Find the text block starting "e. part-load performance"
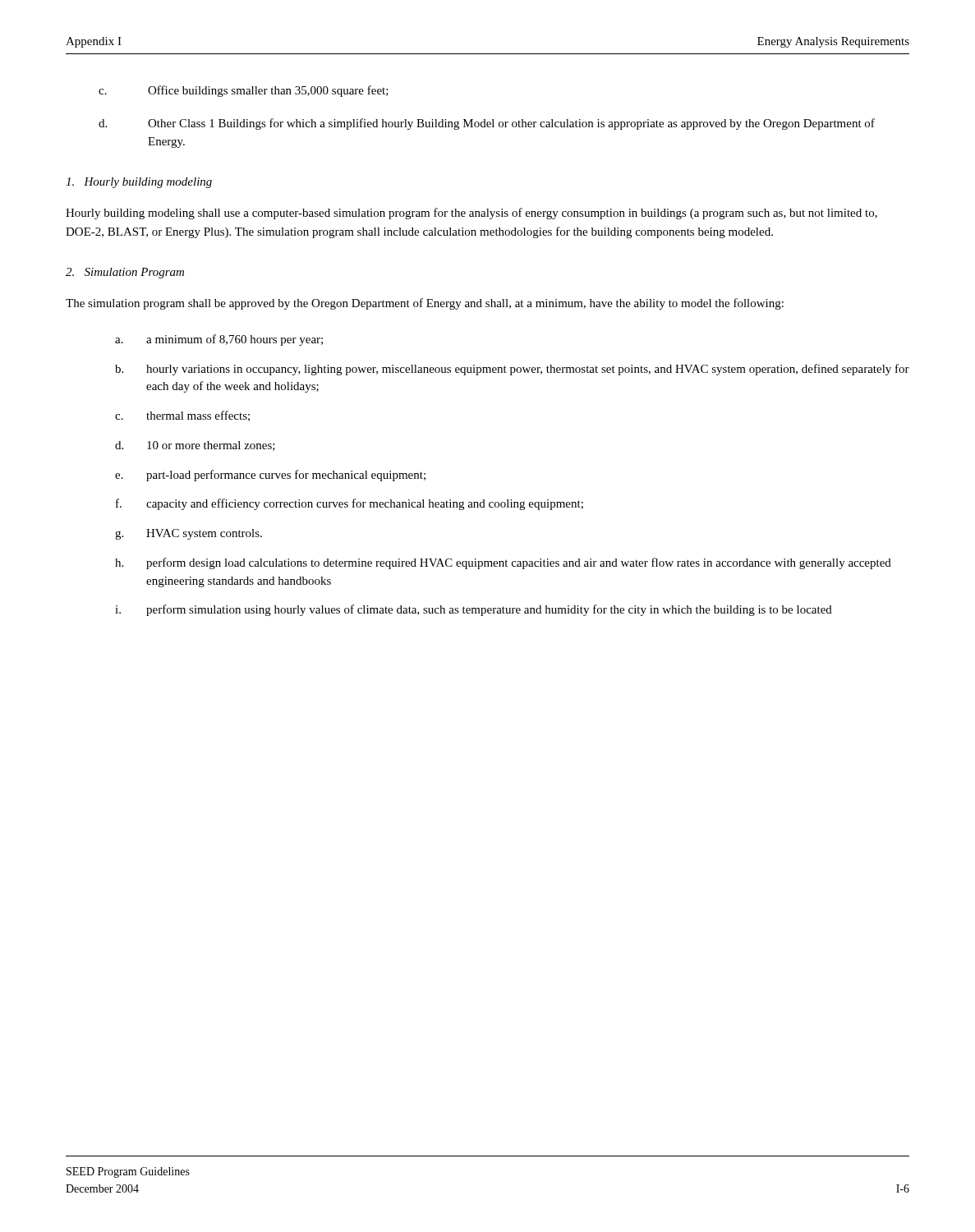Viewport: 975px width, 1232px height. pyautogui.click(x=270, y=476)
